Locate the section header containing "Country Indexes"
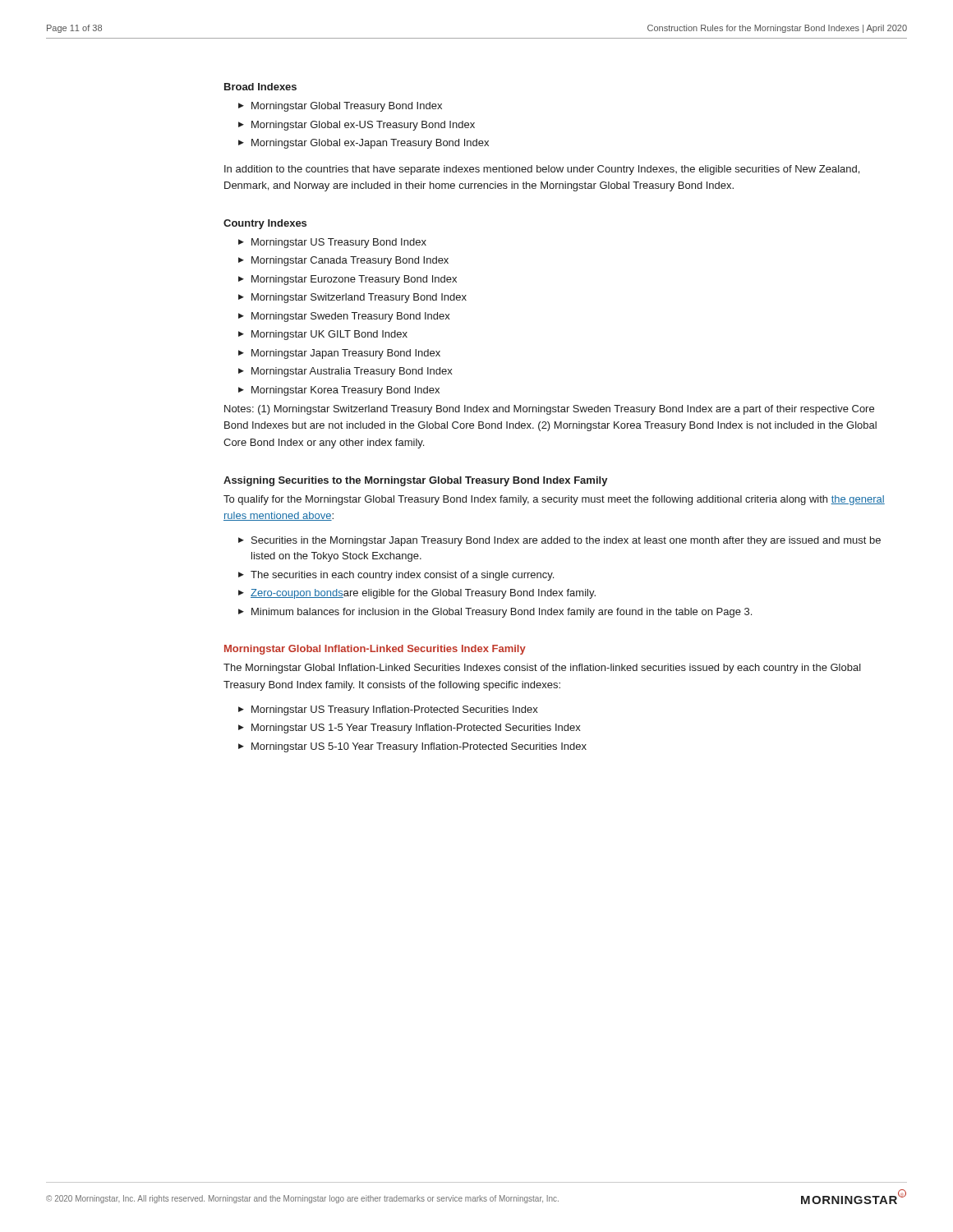 [x=265, y=223]
